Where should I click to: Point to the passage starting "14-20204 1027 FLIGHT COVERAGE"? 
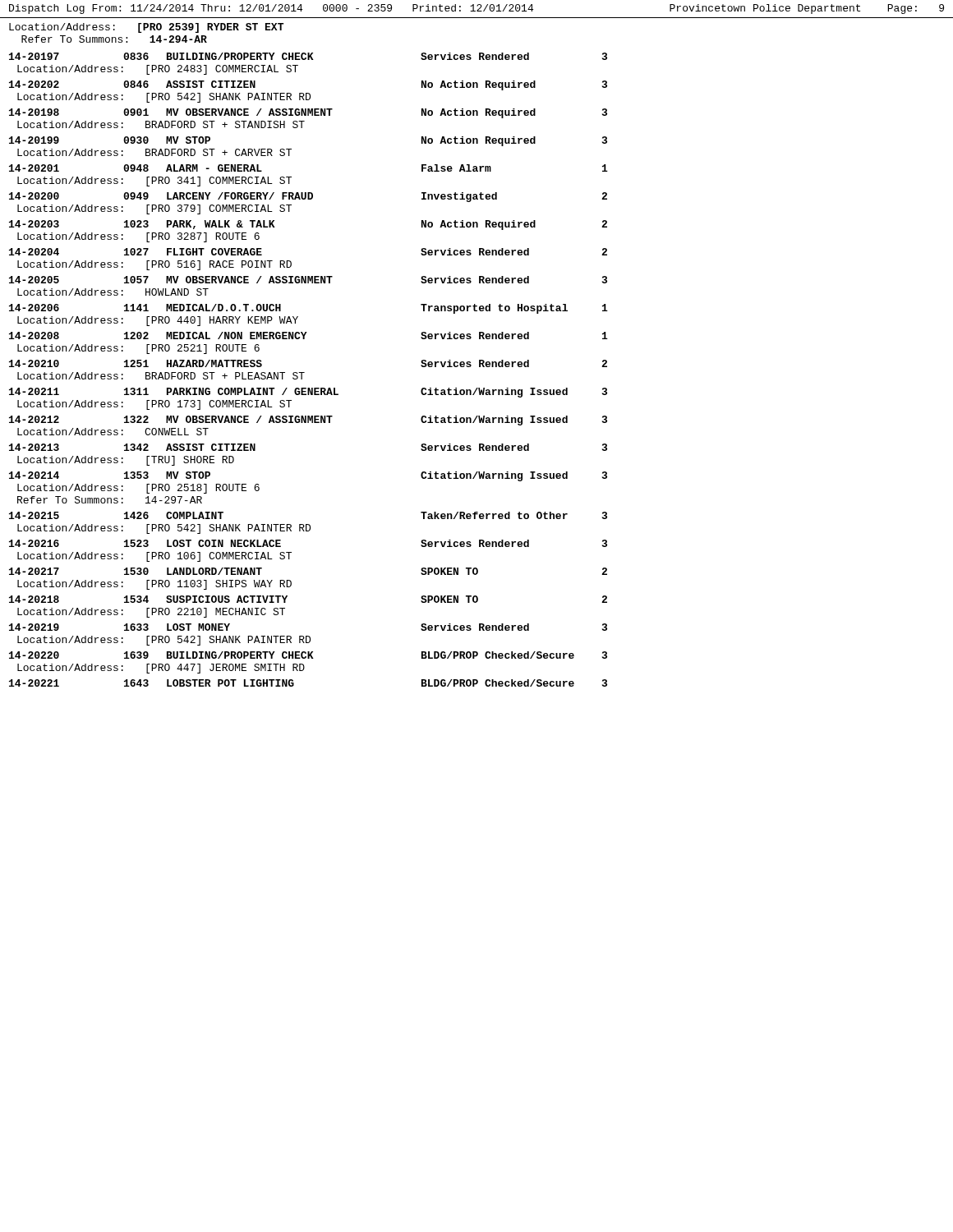tap(476, 259)
